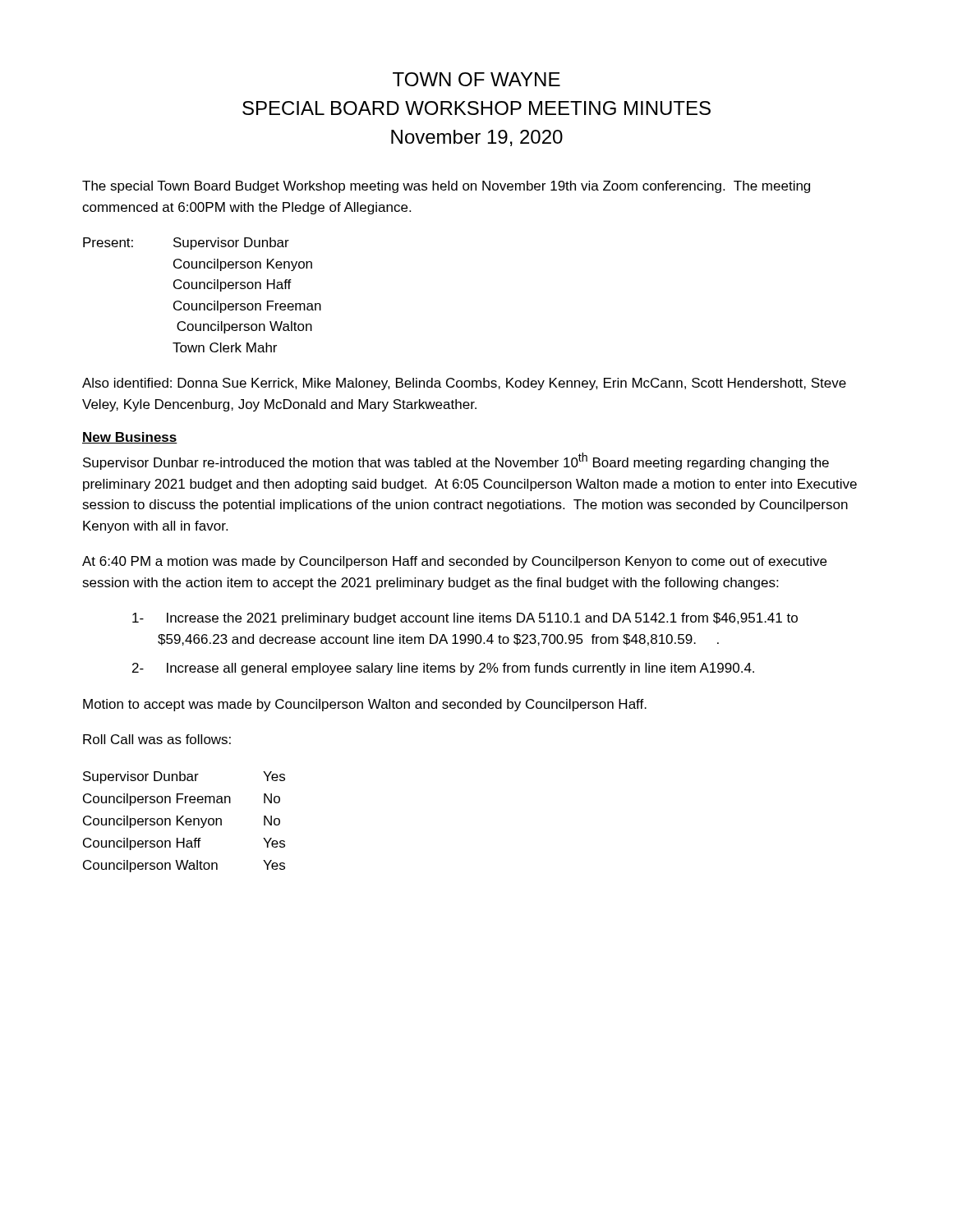Where is the passage that starts "At 6:40 PM a"?

click(455, 572)
